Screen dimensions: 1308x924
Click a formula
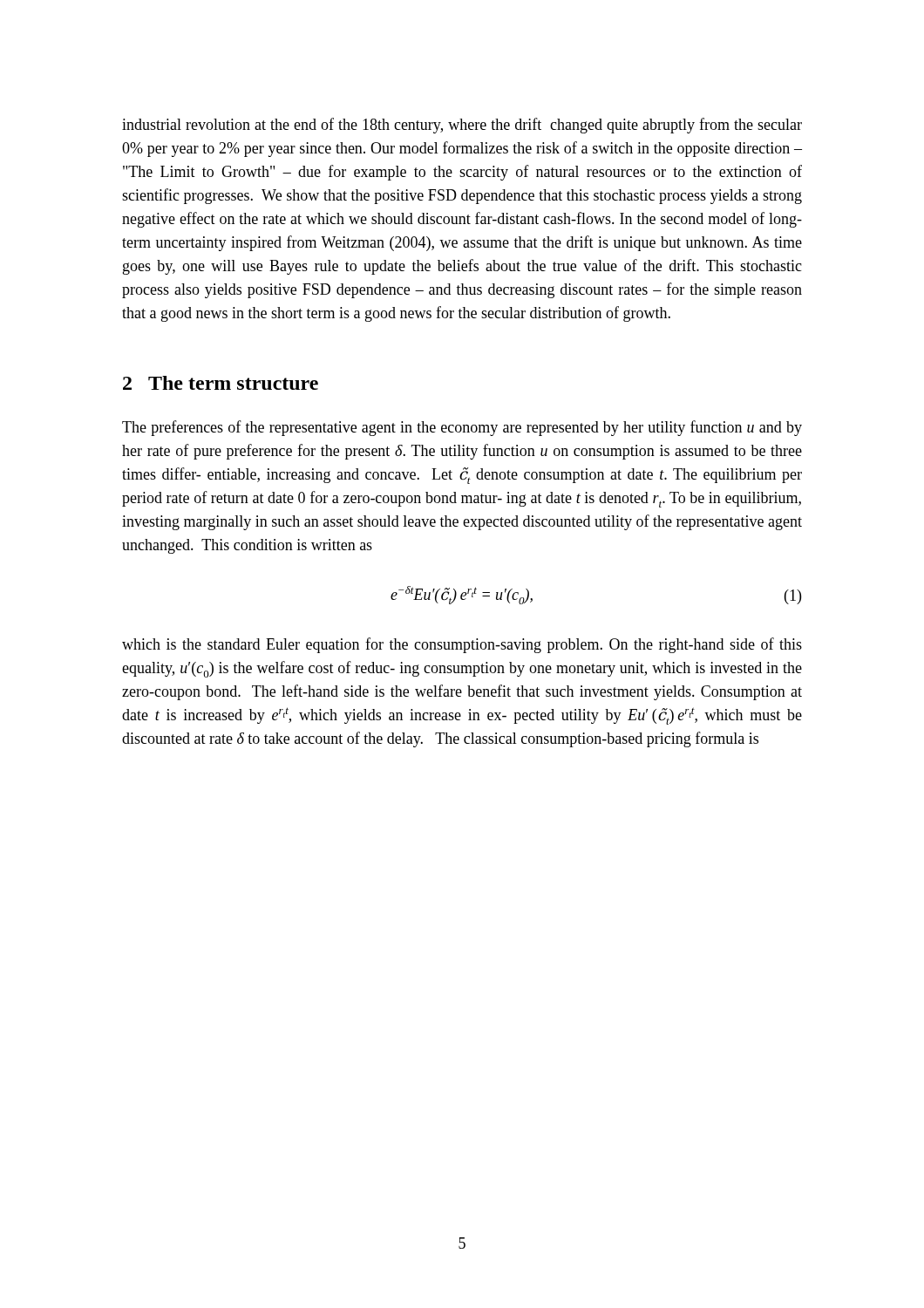[x=596, y=595]
